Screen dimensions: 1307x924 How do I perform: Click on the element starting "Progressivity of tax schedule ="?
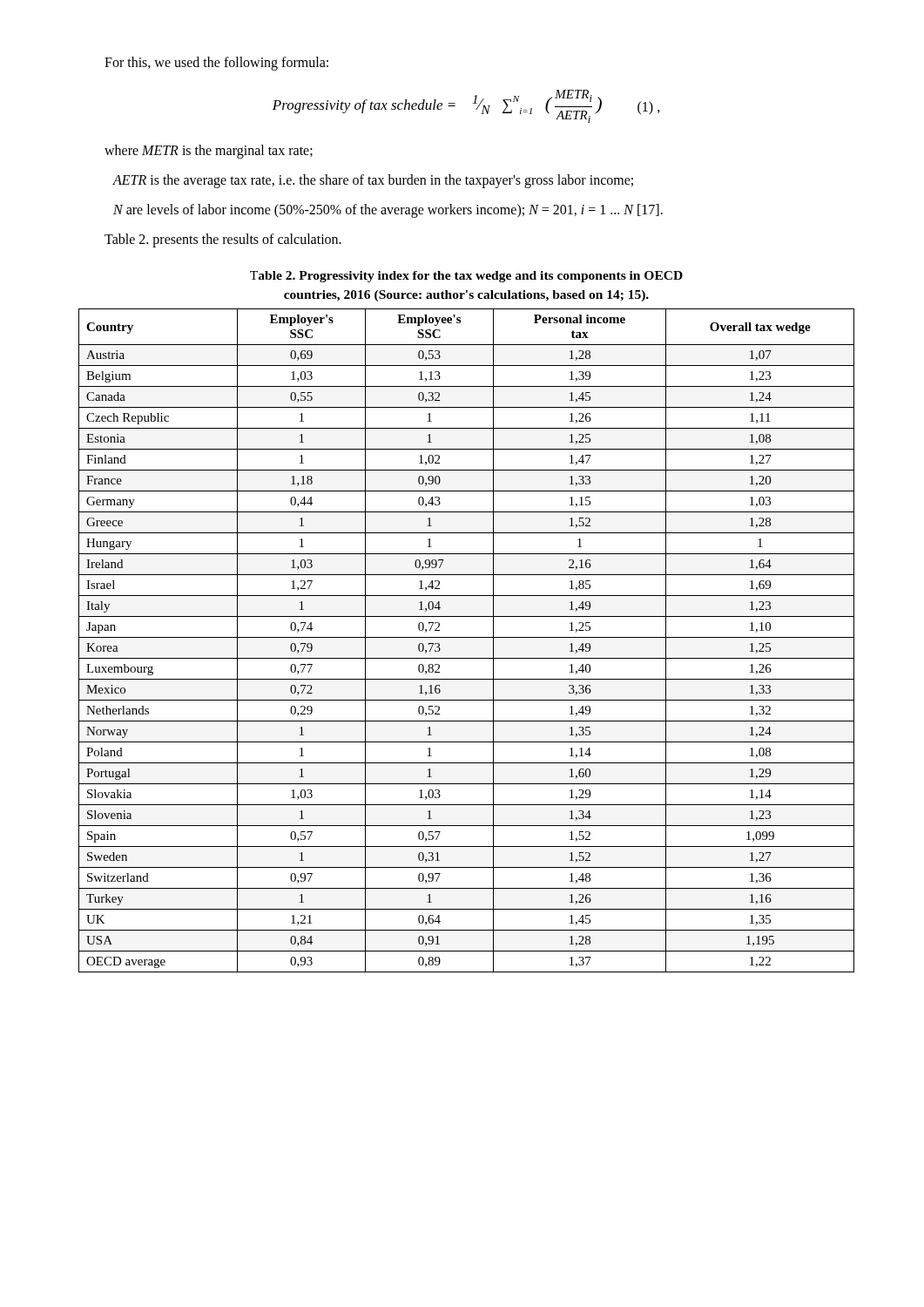click(466, 107)
